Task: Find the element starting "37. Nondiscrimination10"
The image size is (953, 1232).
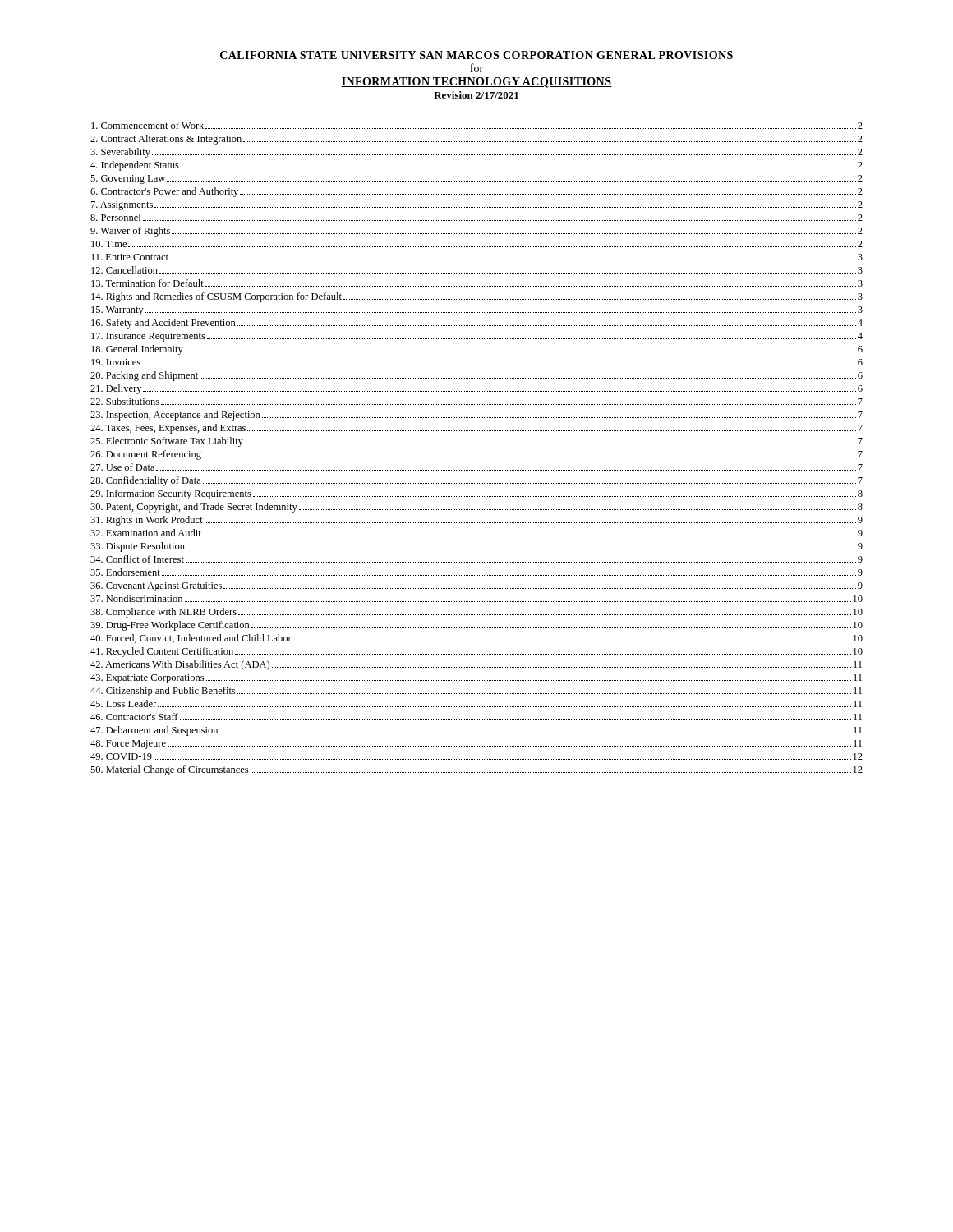Action: (x=476, y=599)
